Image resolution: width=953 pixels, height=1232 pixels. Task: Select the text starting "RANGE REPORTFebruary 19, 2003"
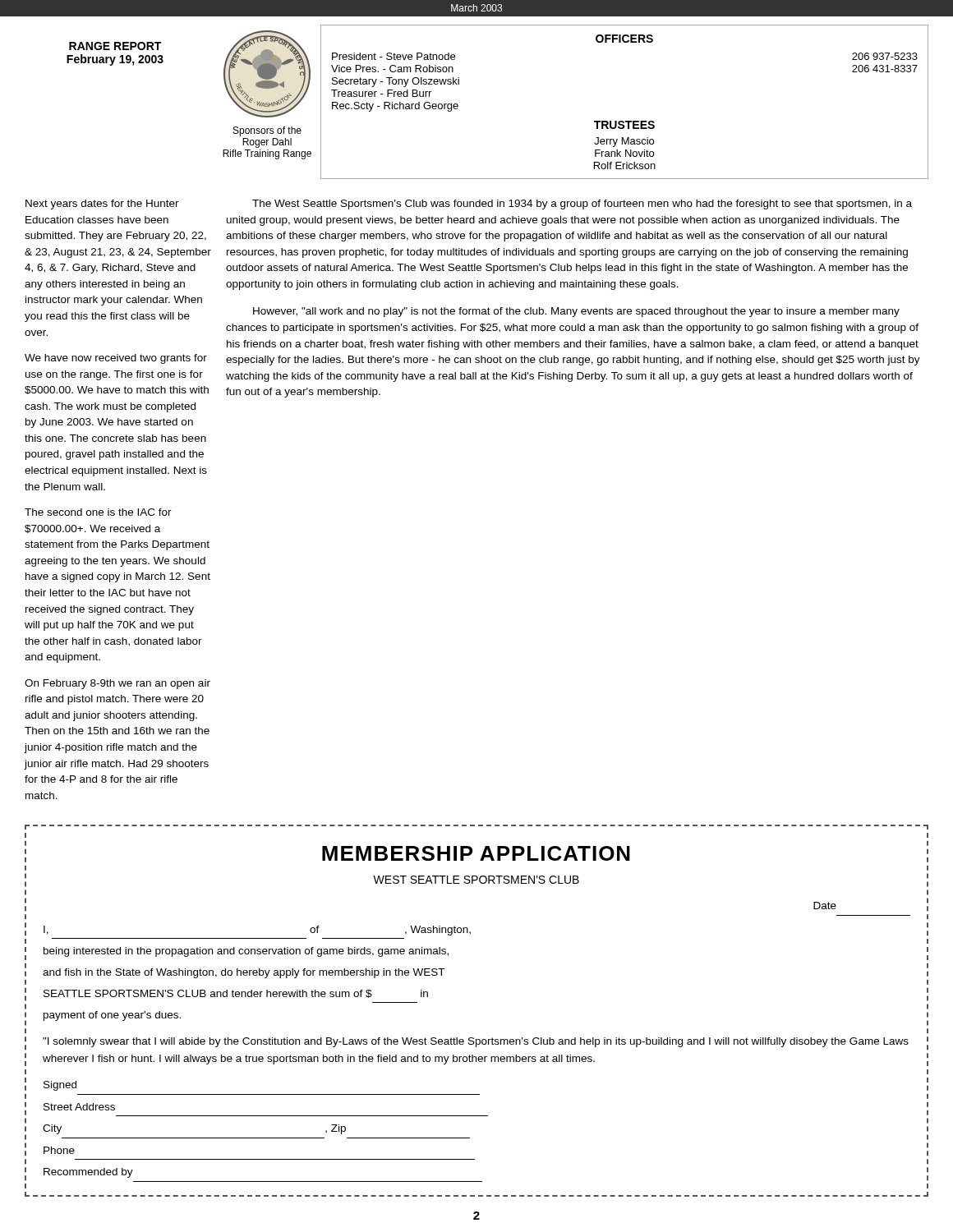[x=115, y=53]
